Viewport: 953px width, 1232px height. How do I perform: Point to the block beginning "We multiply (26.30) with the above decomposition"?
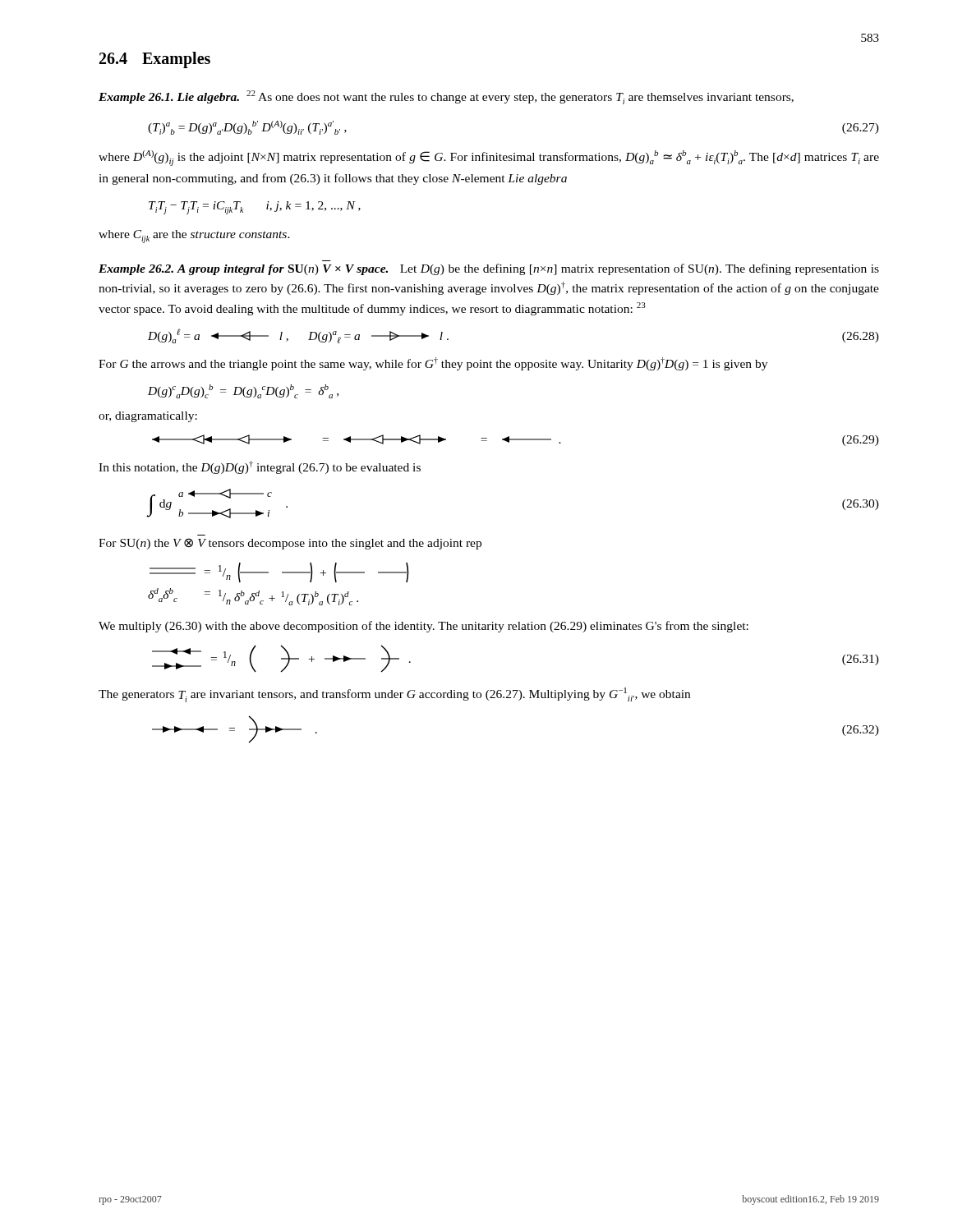point(424,626)
